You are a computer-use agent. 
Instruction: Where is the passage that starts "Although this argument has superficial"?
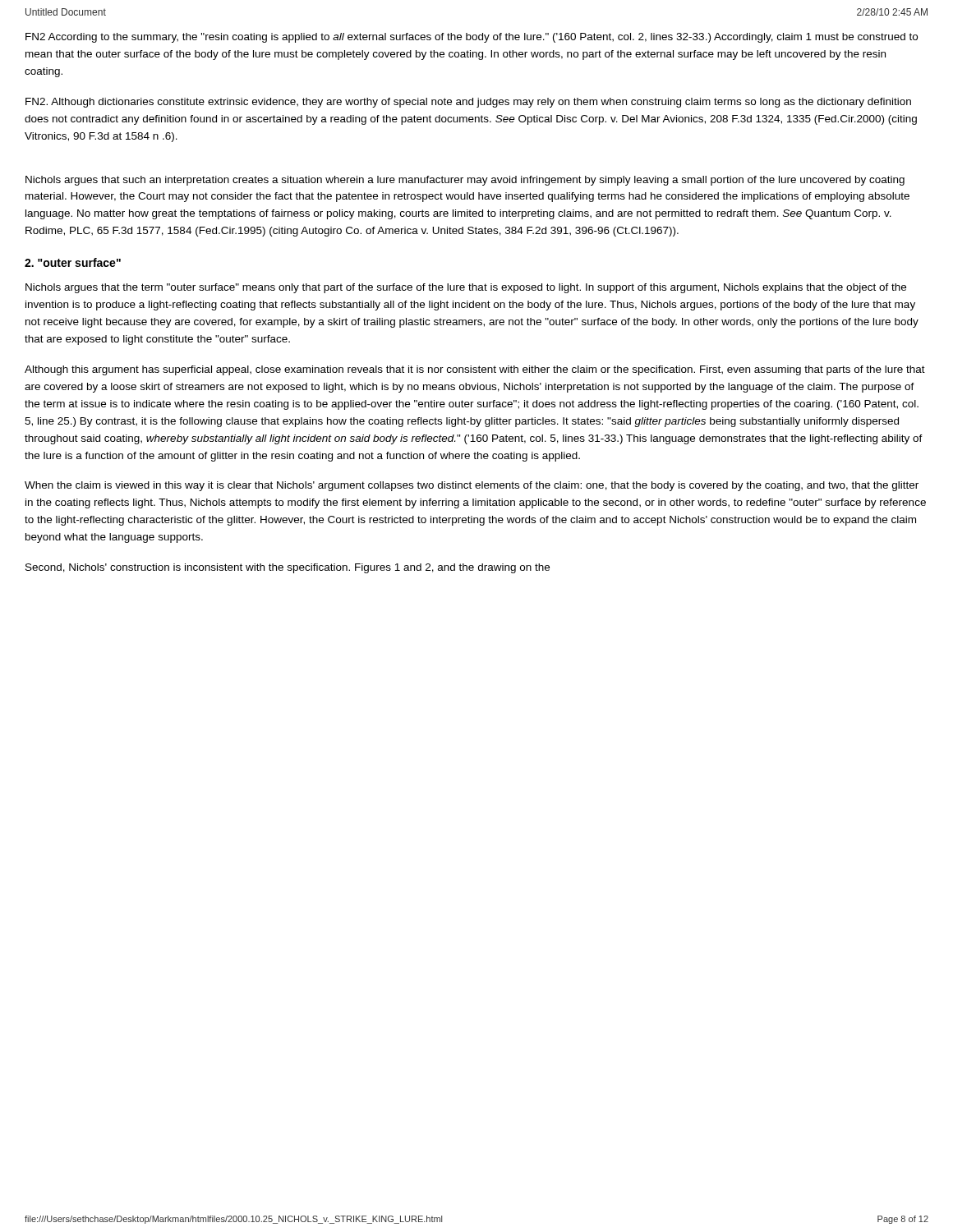coord(475,412)
